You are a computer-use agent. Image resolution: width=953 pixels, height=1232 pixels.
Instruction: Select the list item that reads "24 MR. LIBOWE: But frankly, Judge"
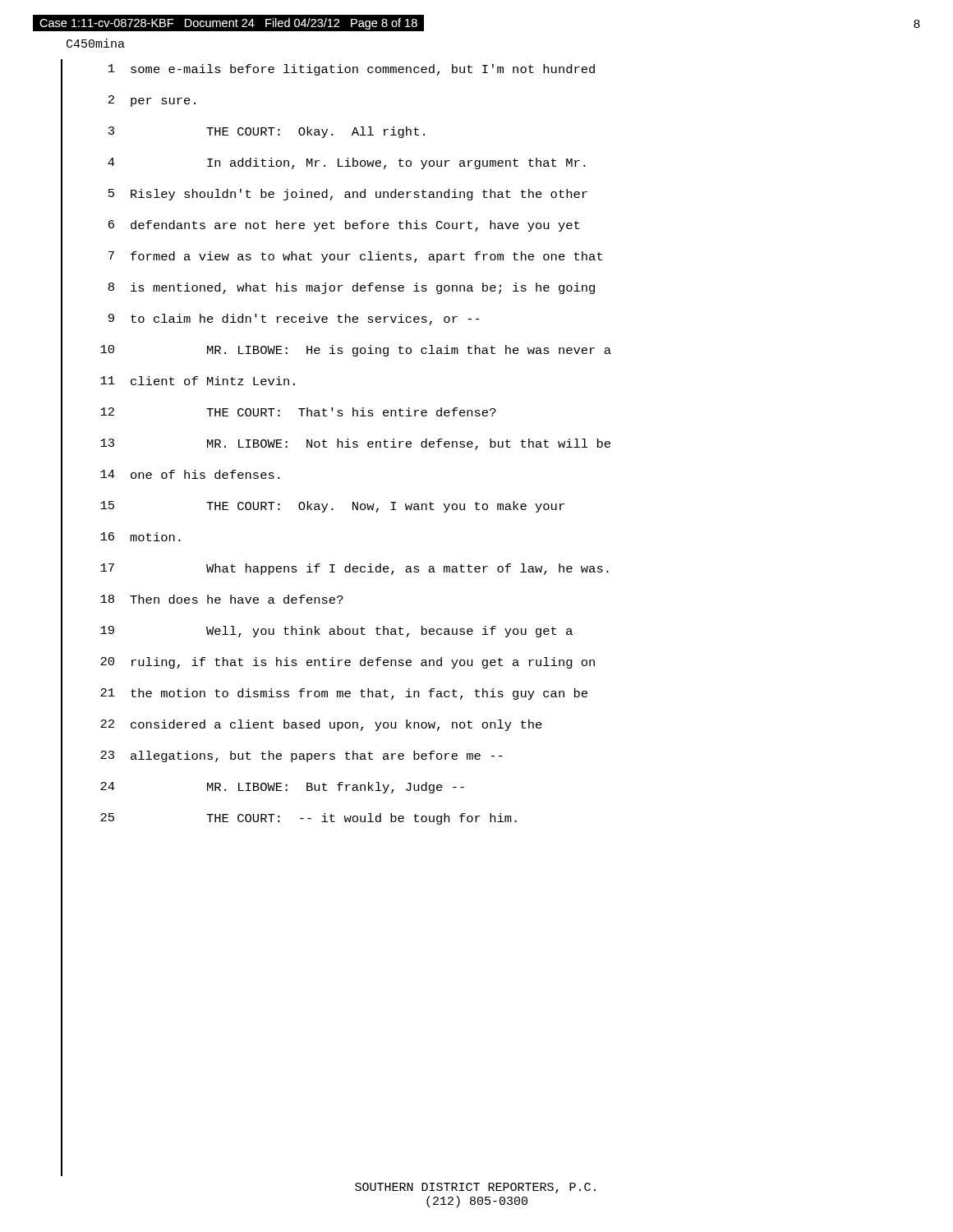point(282,788)
